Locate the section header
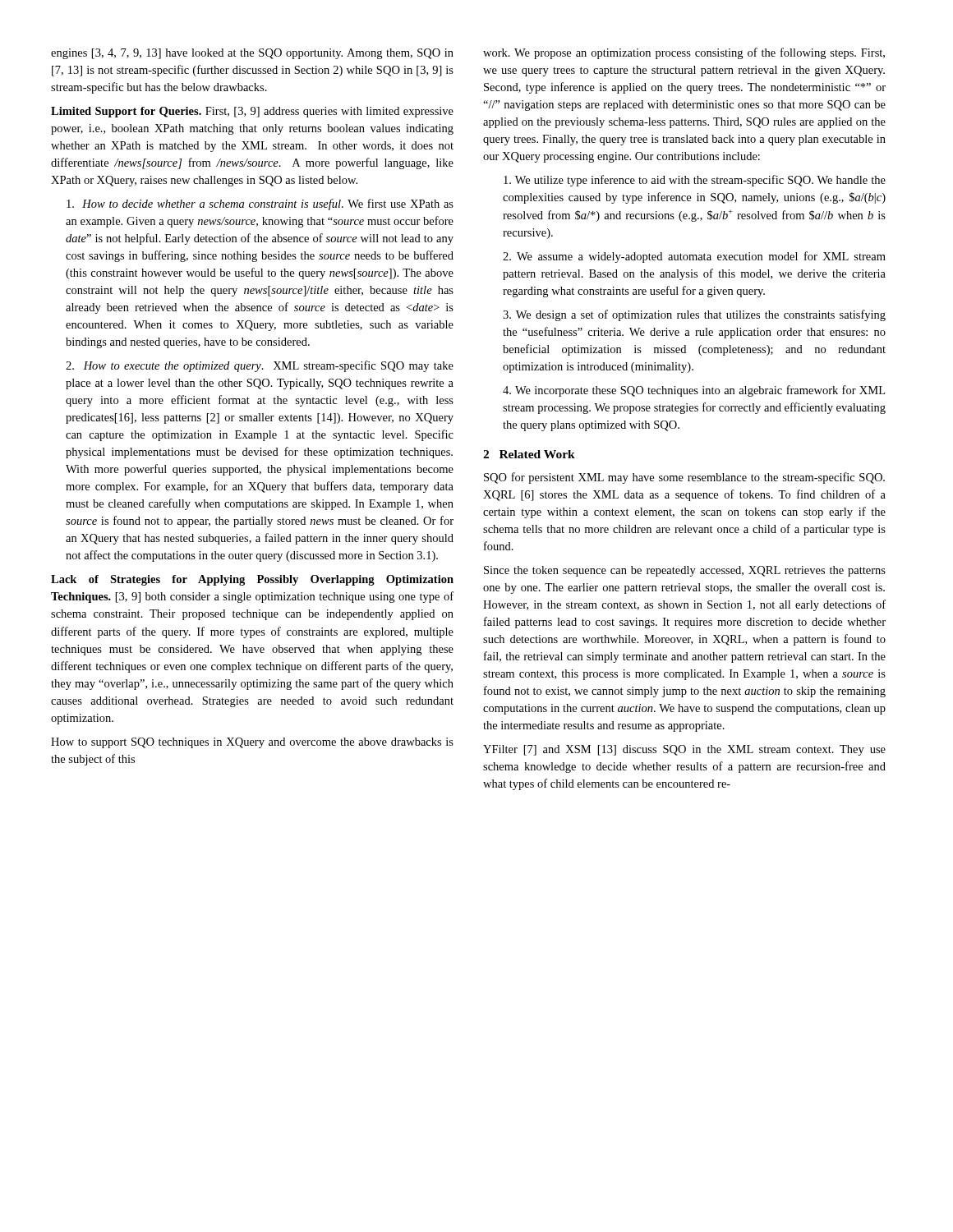This screenshot has width=953, height=1232. click(x=684, y=454)
